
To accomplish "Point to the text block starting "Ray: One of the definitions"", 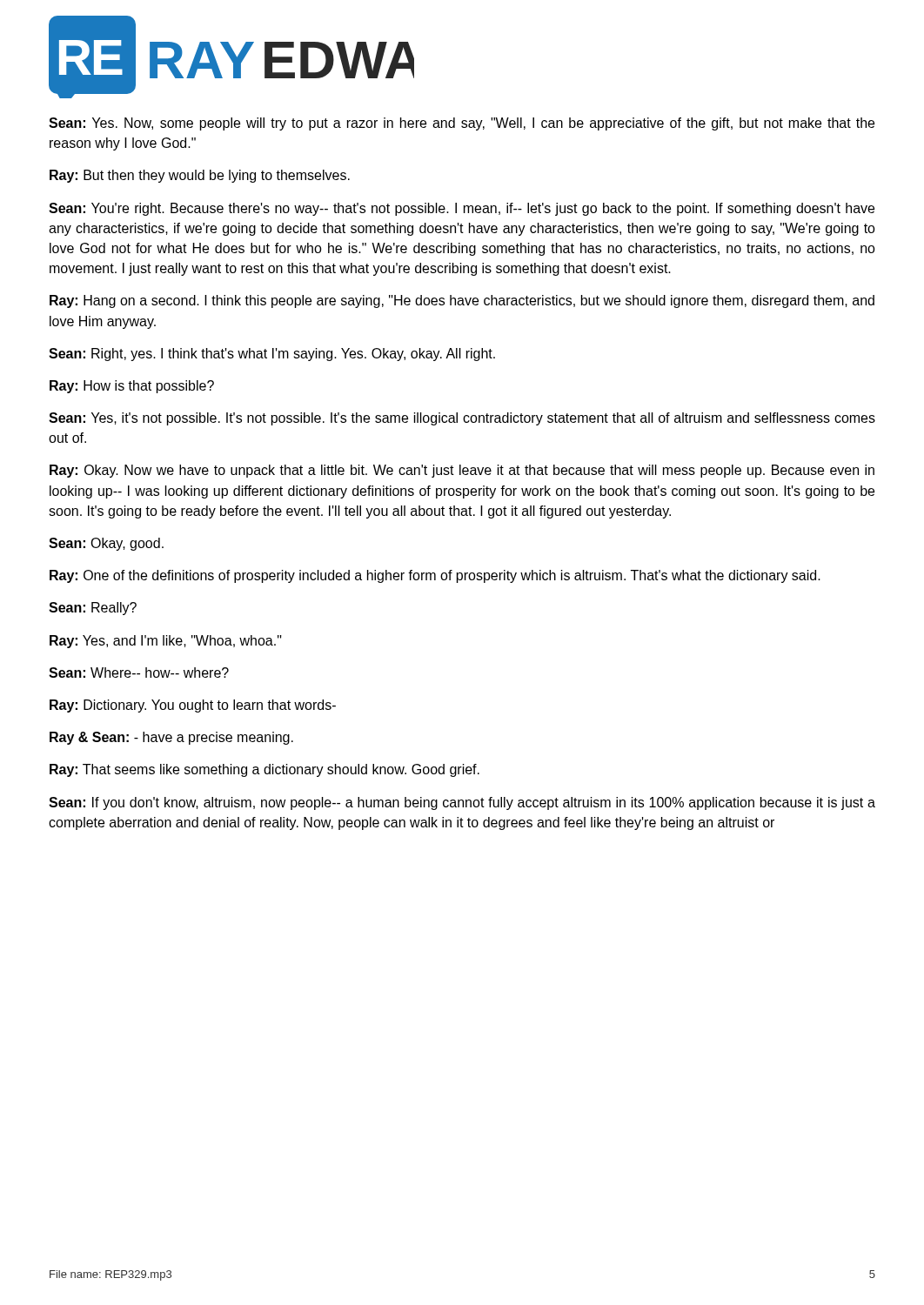I will tap(435, 576).
